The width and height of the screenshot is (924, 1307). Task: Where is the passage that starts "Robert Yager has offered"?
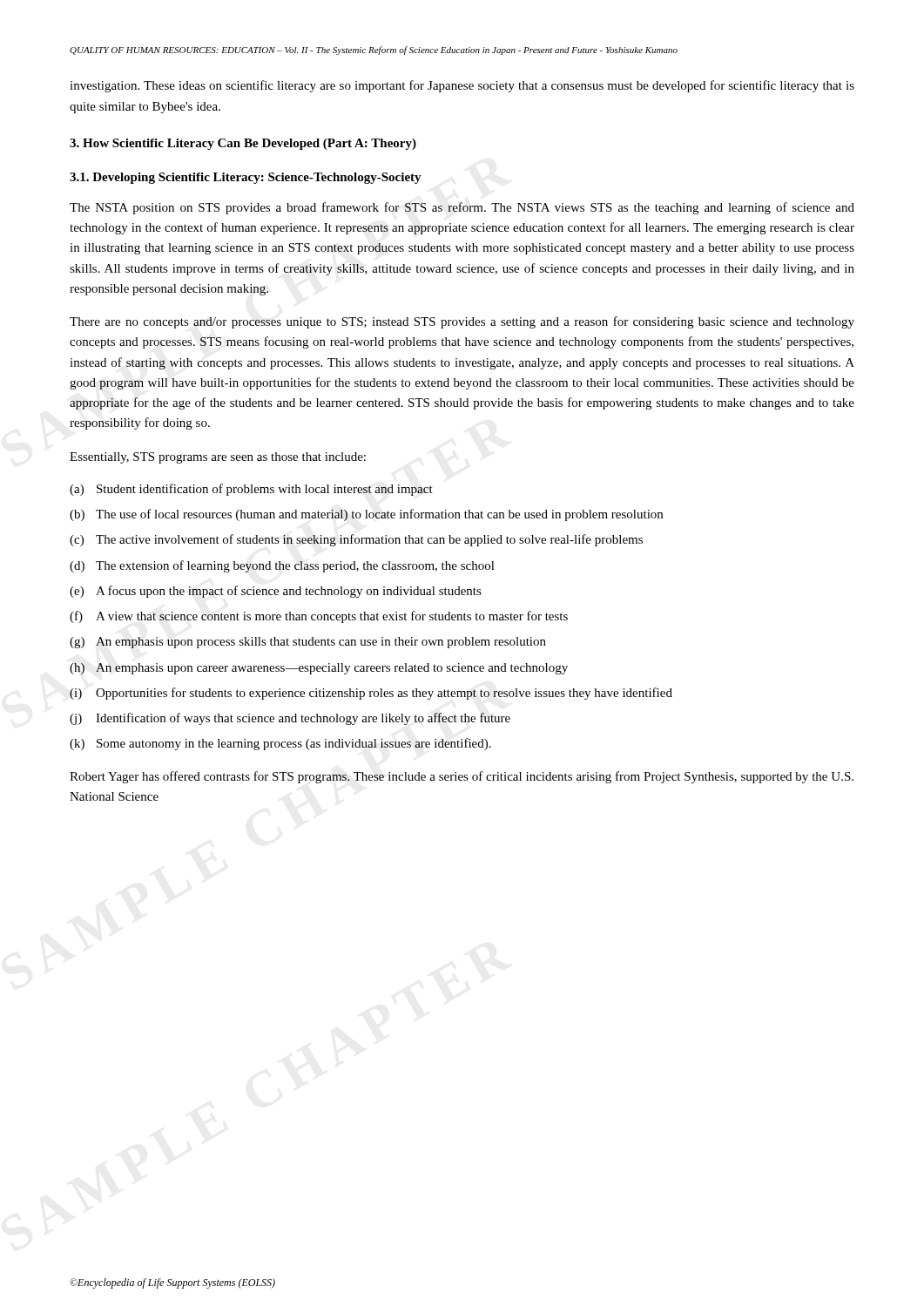coord(462,787)
